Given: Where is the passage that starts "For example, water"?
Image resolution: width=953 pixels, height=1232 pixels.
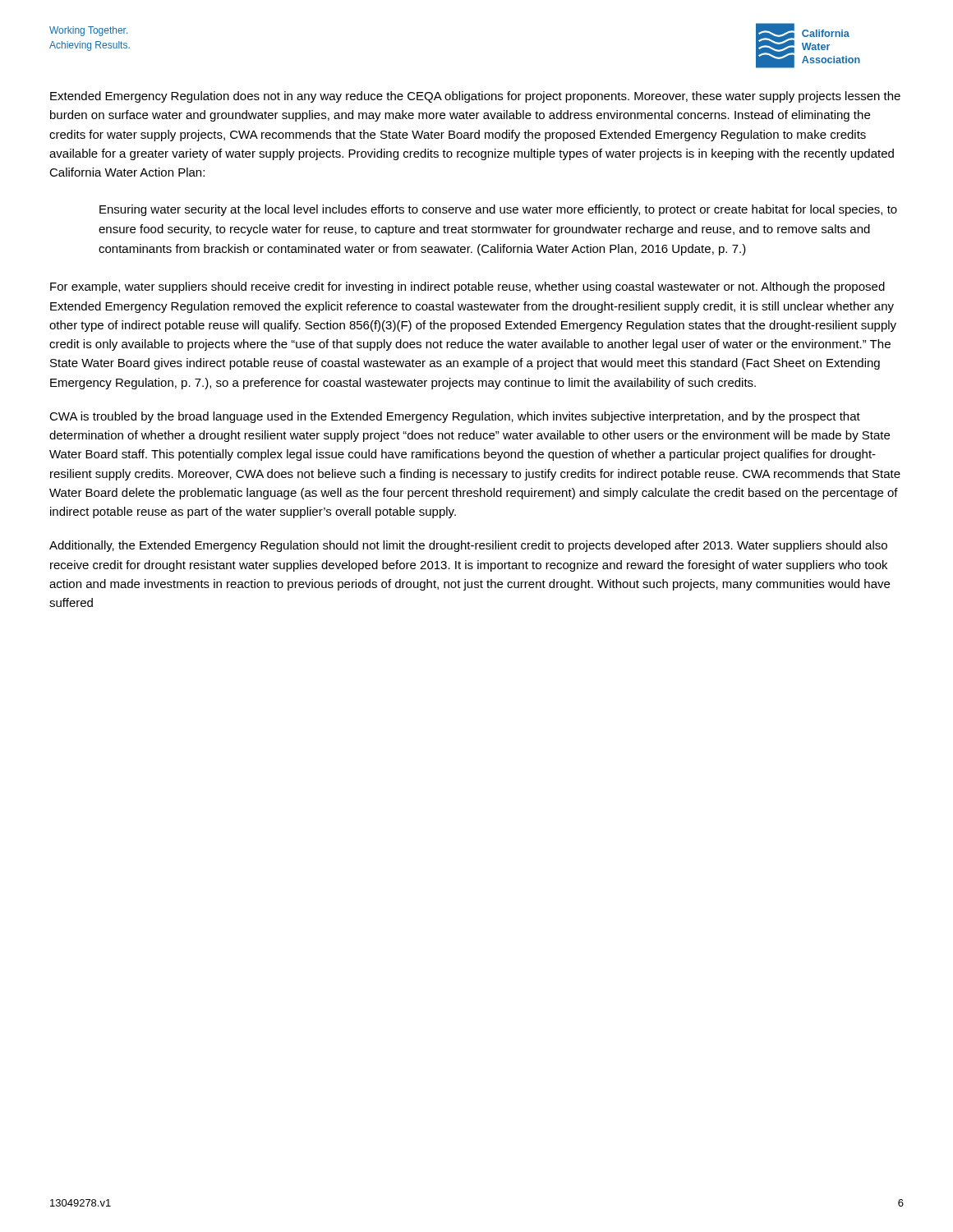Looking at the screenshot, I should pos(473,334).
